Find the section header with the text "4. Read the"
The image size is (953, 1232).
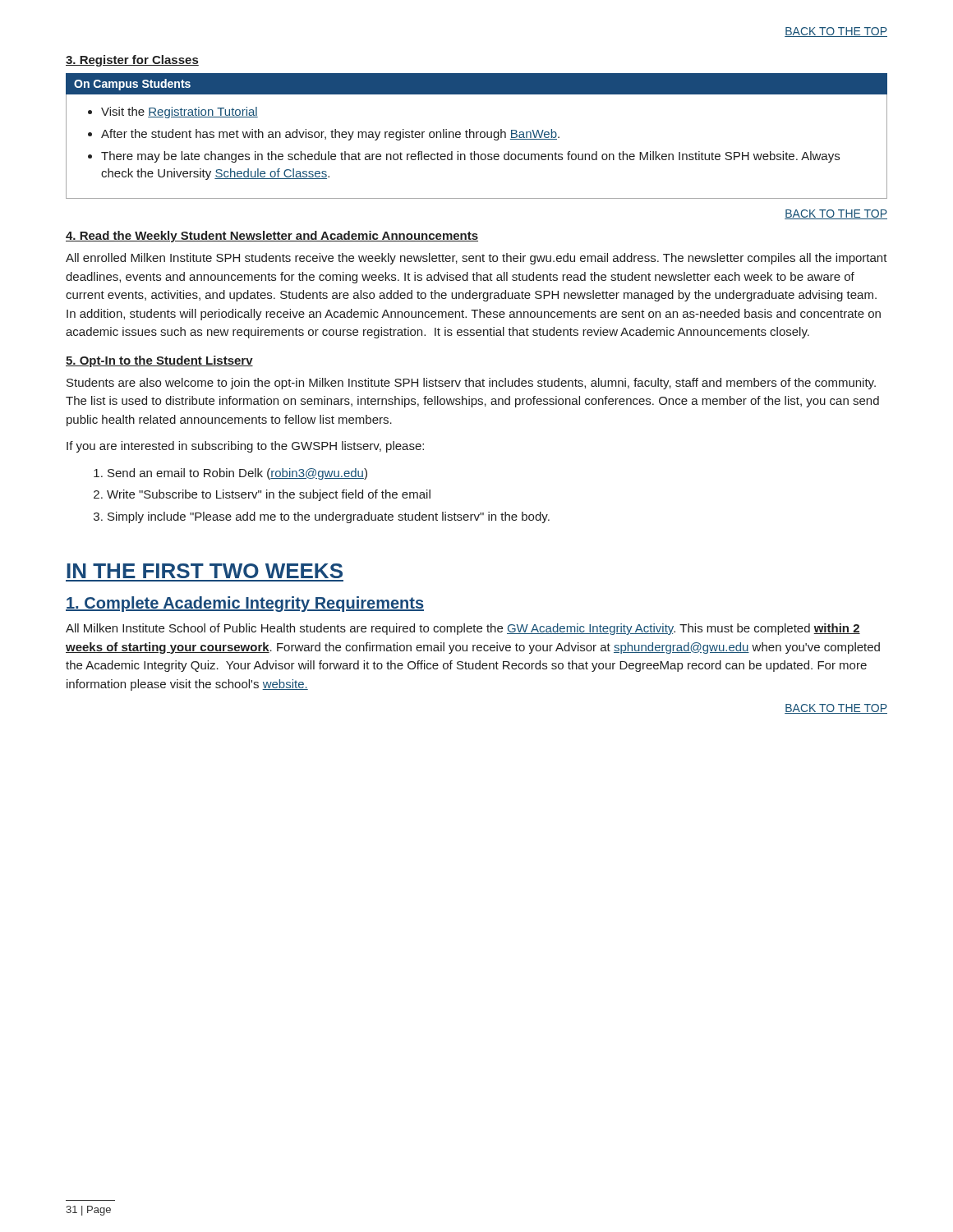(x=272, y=235)
